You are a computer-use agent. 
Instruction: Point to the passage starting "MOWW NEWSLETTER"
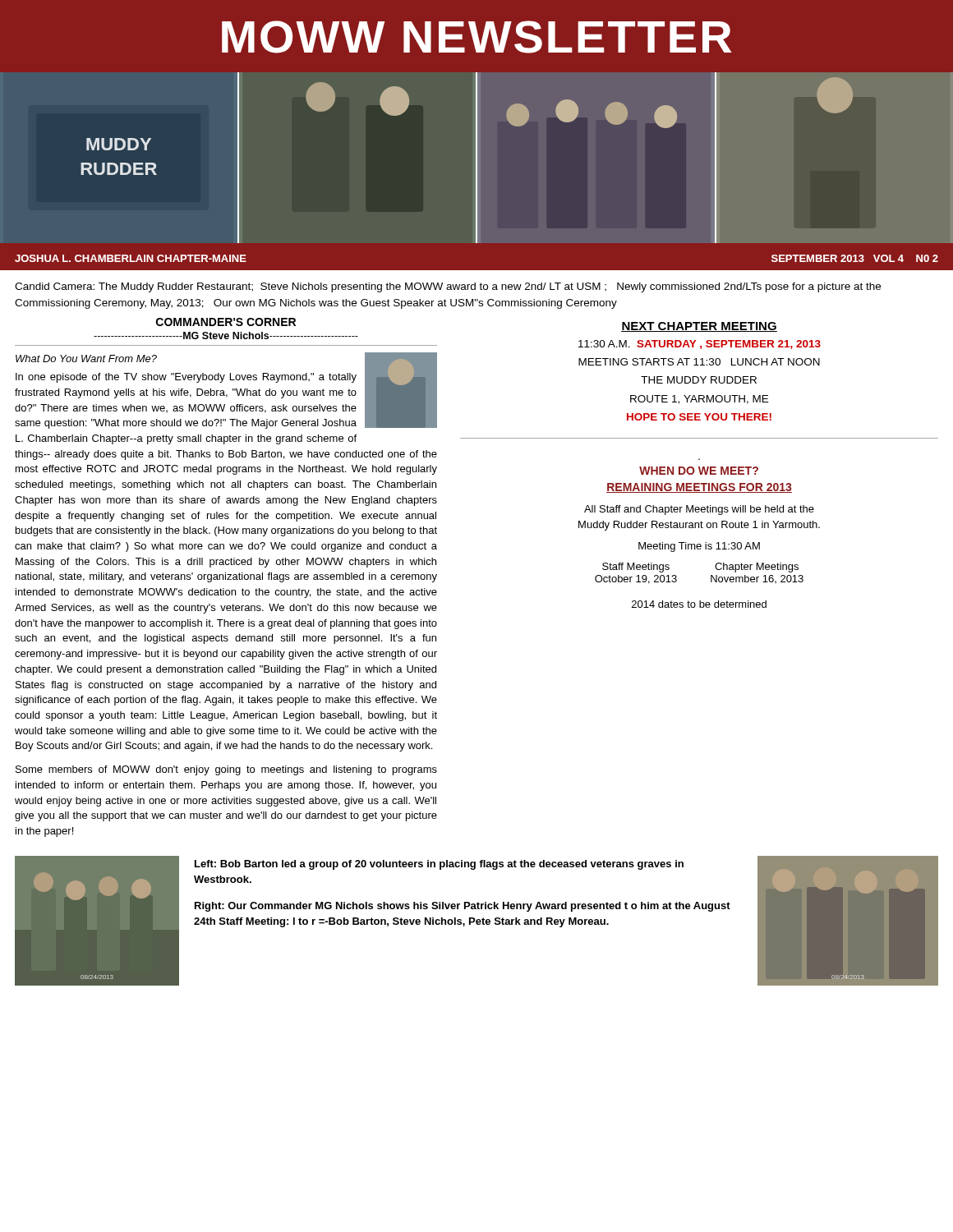(476, 36)
